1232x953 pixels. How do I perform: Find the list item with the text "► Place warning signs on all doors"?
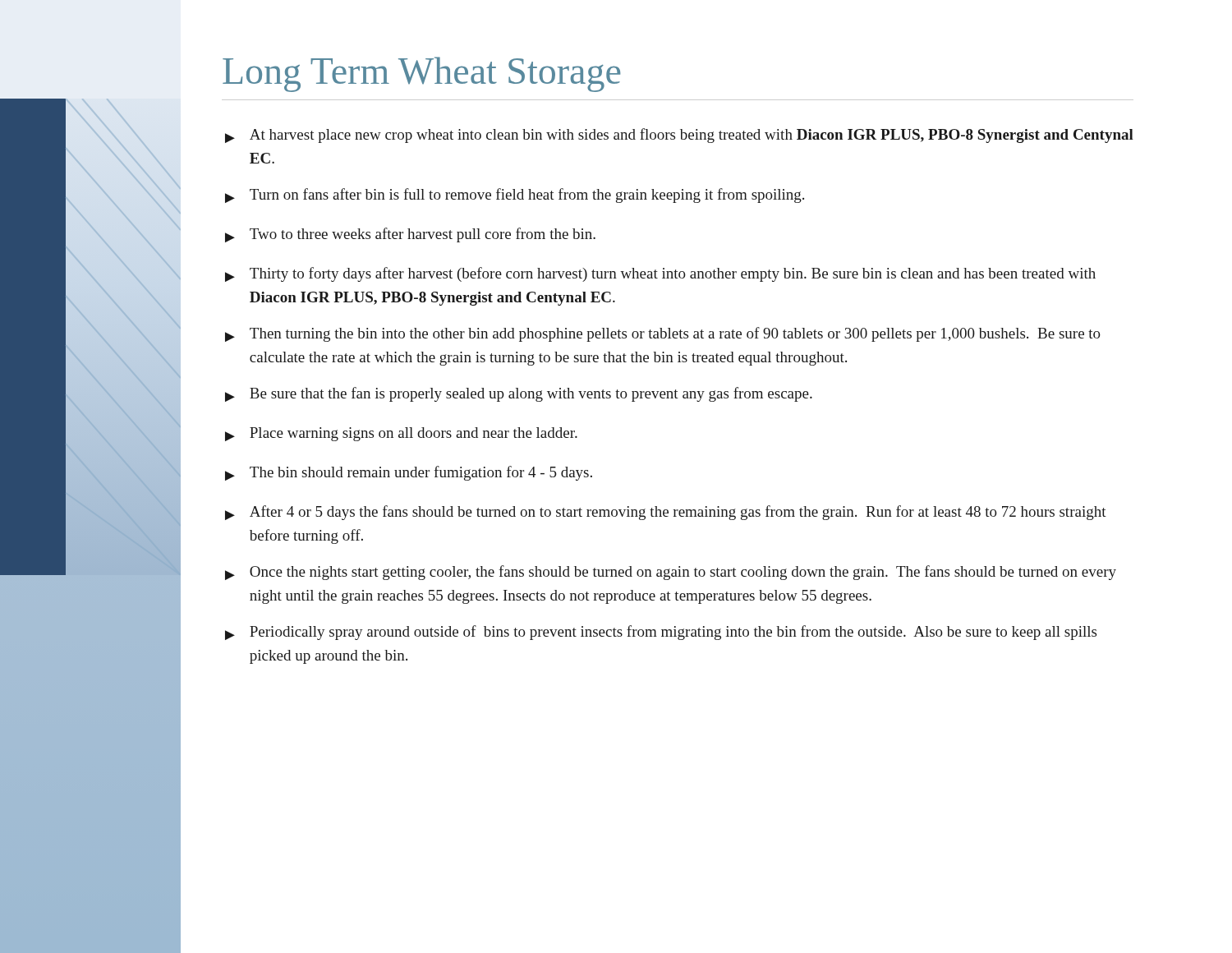click(x=401, y=434)
